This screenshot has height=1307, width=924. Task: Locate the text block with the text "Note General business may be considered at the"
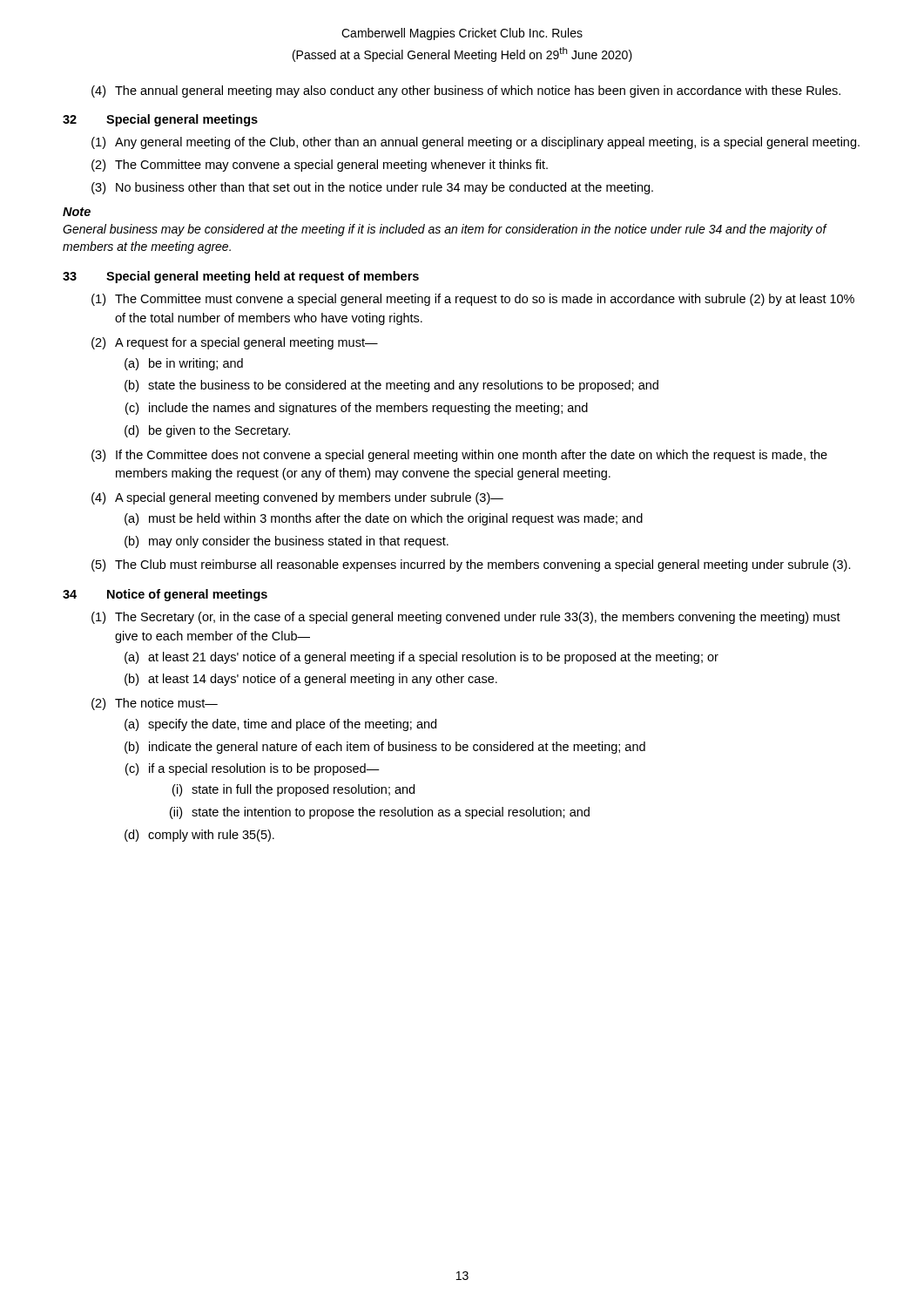(462, 230)
